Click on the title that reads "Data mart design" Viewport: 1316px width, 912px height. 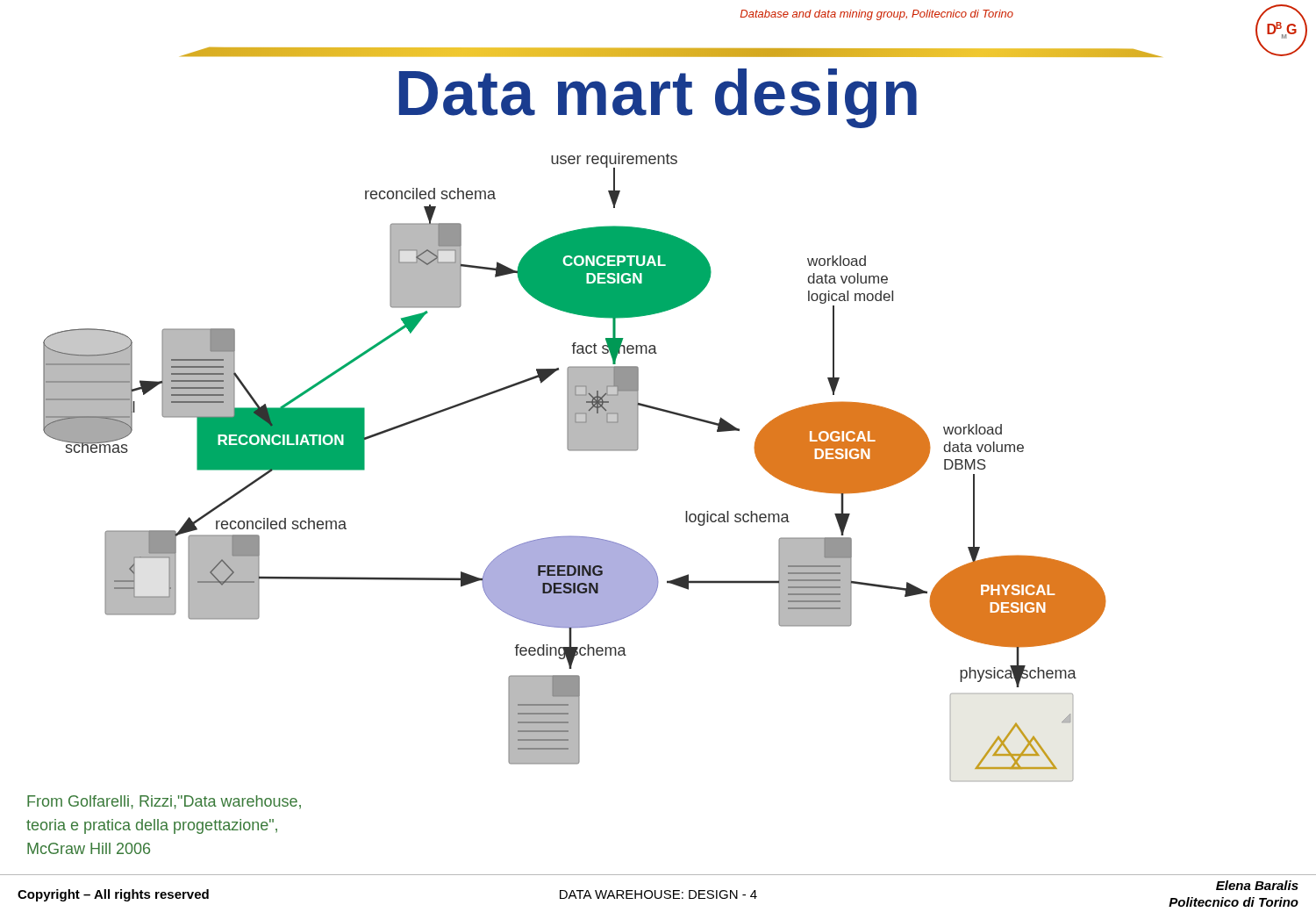[x=658, y=93]
